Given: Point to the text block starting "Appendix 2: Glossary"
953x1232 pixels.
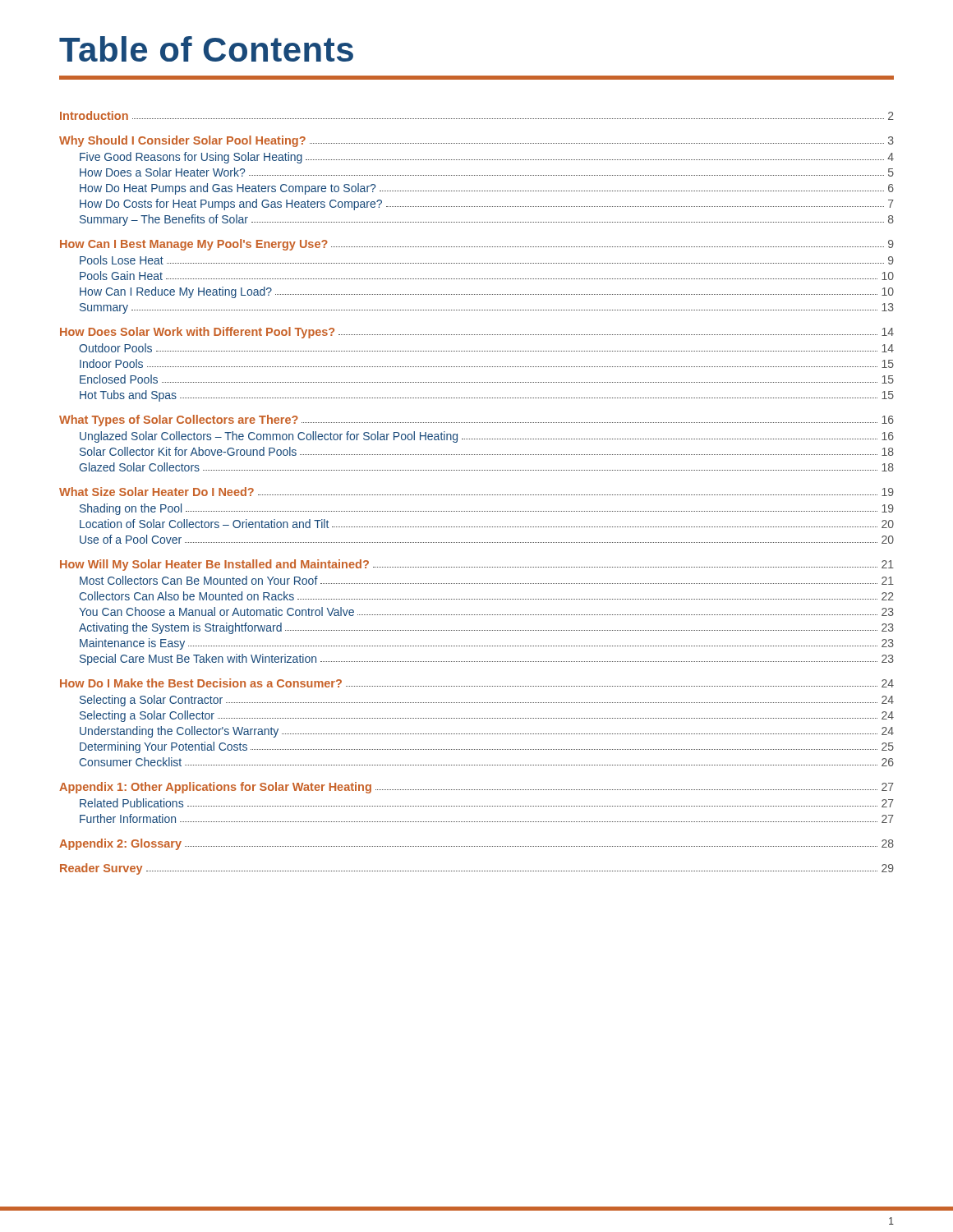Looking at the screenshot, I should (476, 844).
